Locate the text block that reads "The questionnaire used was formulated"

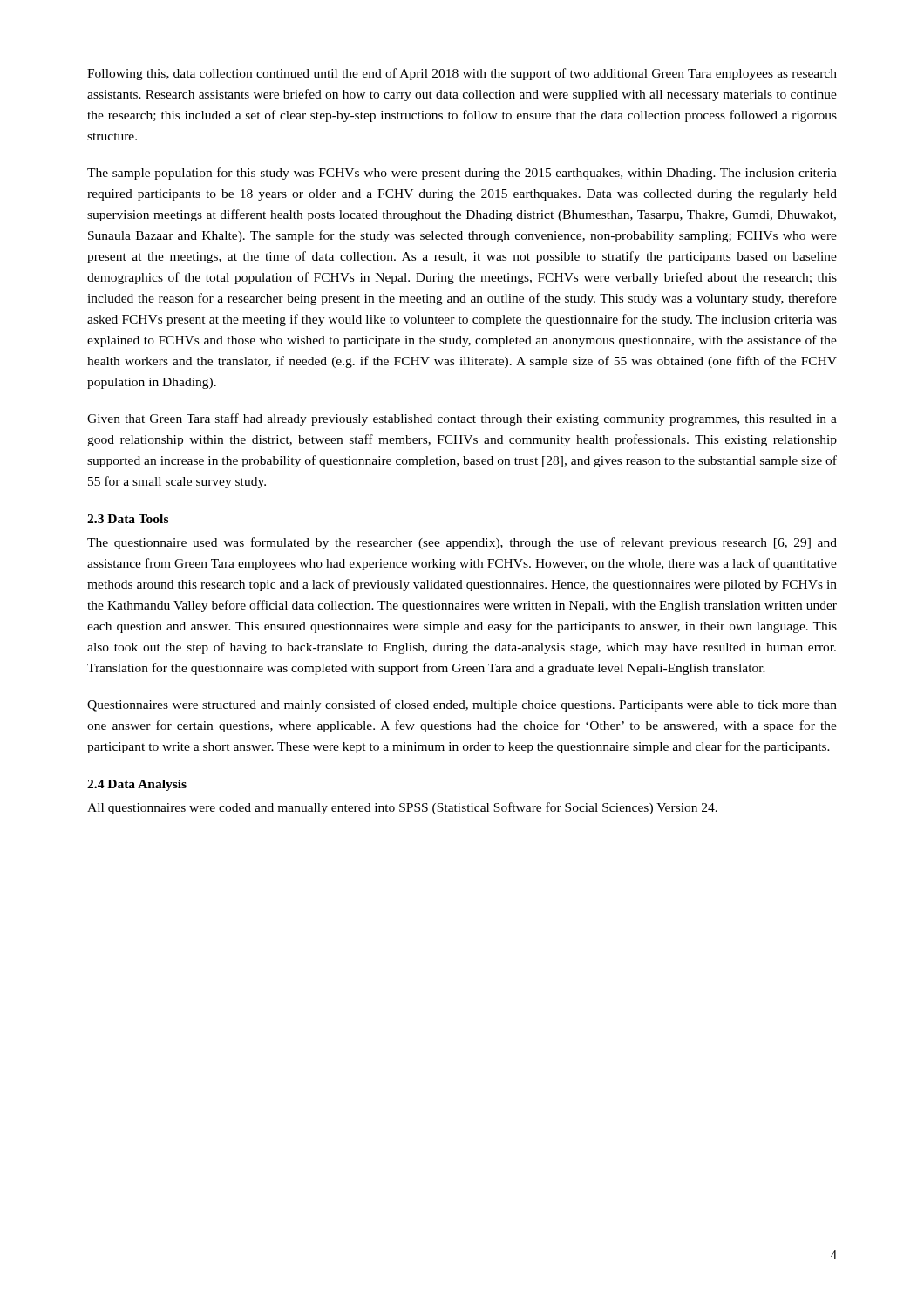pyautogui.click(x=462, y=605)
